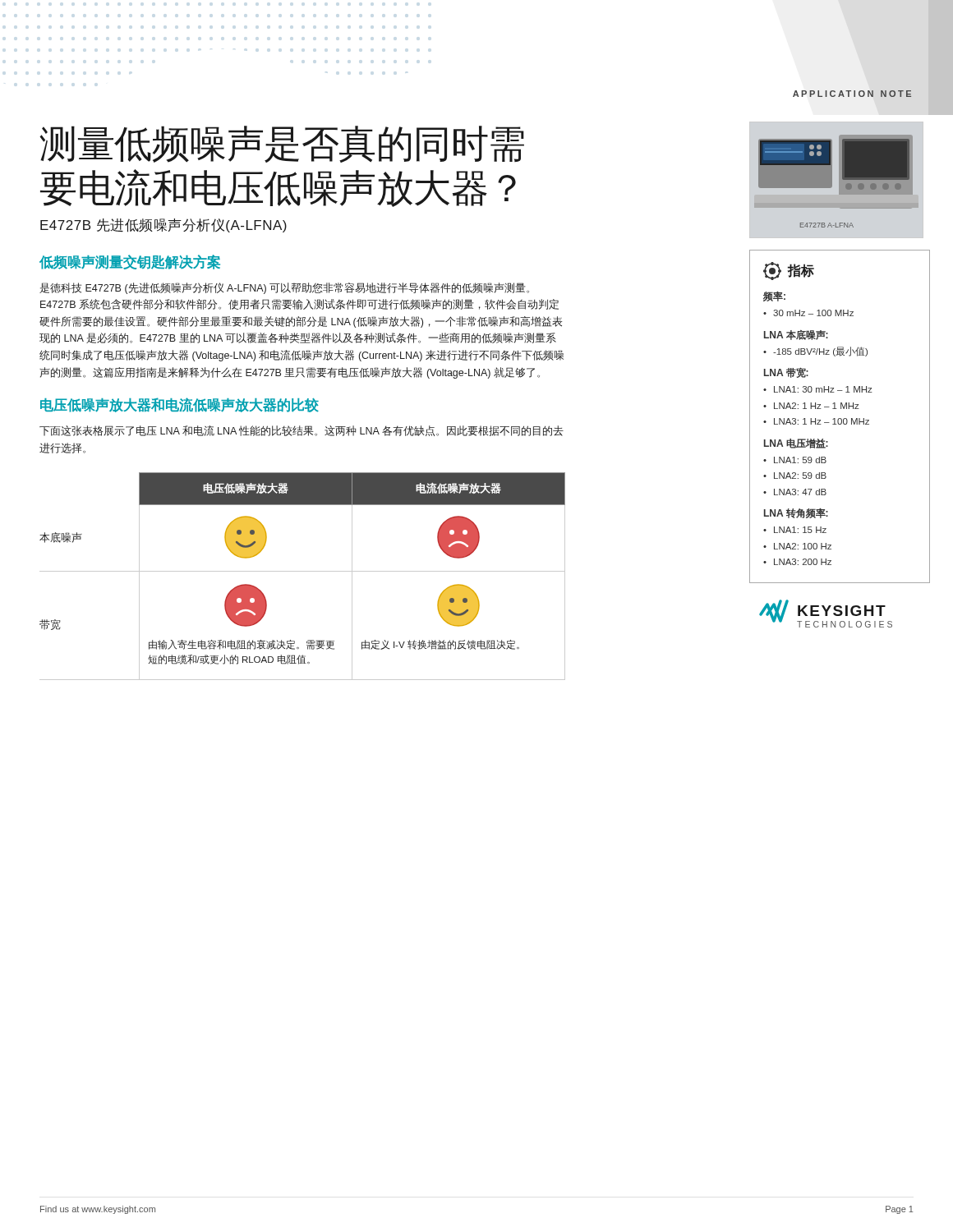Point to the element starting "LNA1: 30 mHz – 1 MHz LNA2: 1"
The height and width of the screenshot is (1232, 953).
click(x=840, y=406)
